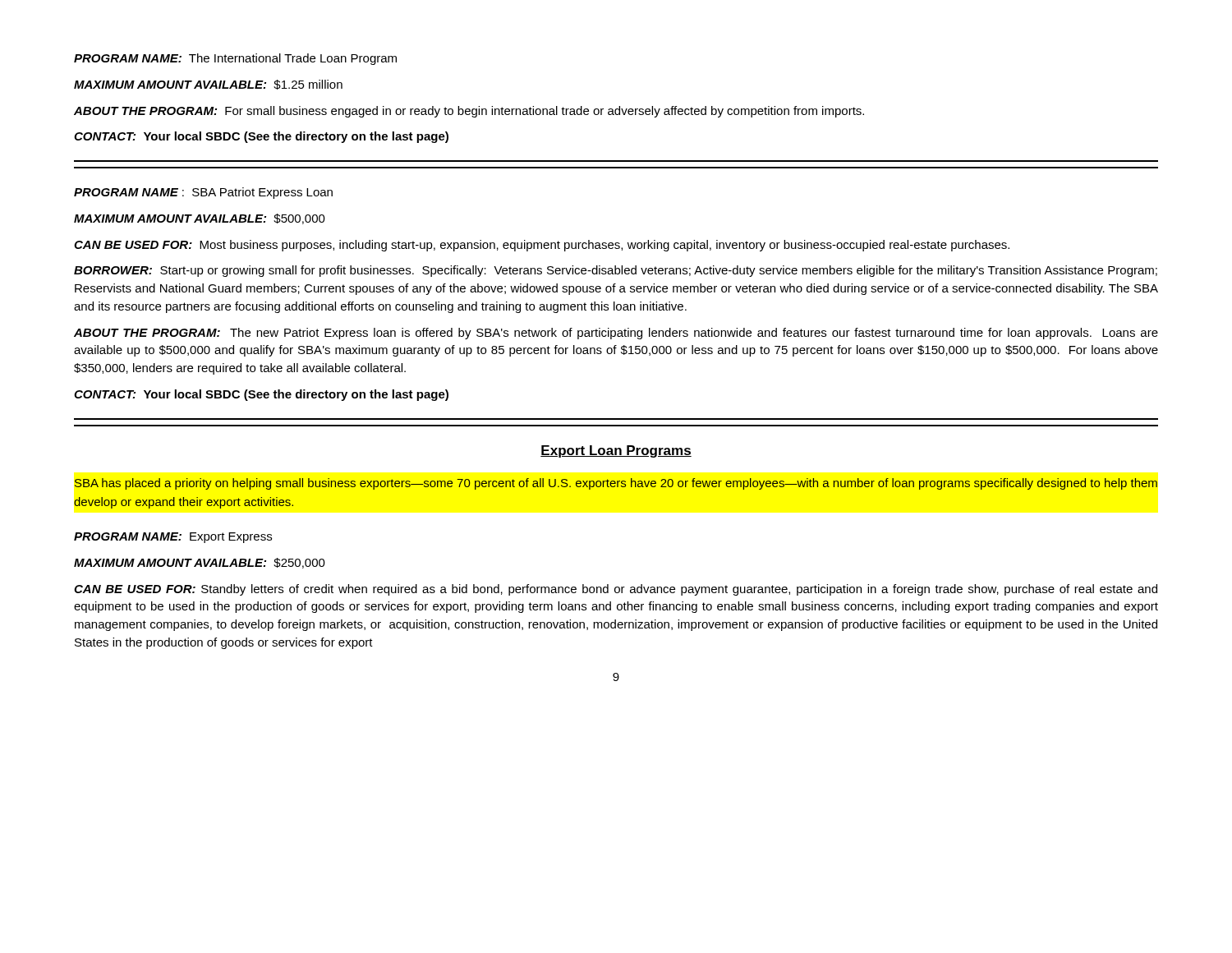1232x953 pixels.
Task: Find the text starting "ABOUT THE PROGRAM: For small"
Action: click(x=616, y=110)
